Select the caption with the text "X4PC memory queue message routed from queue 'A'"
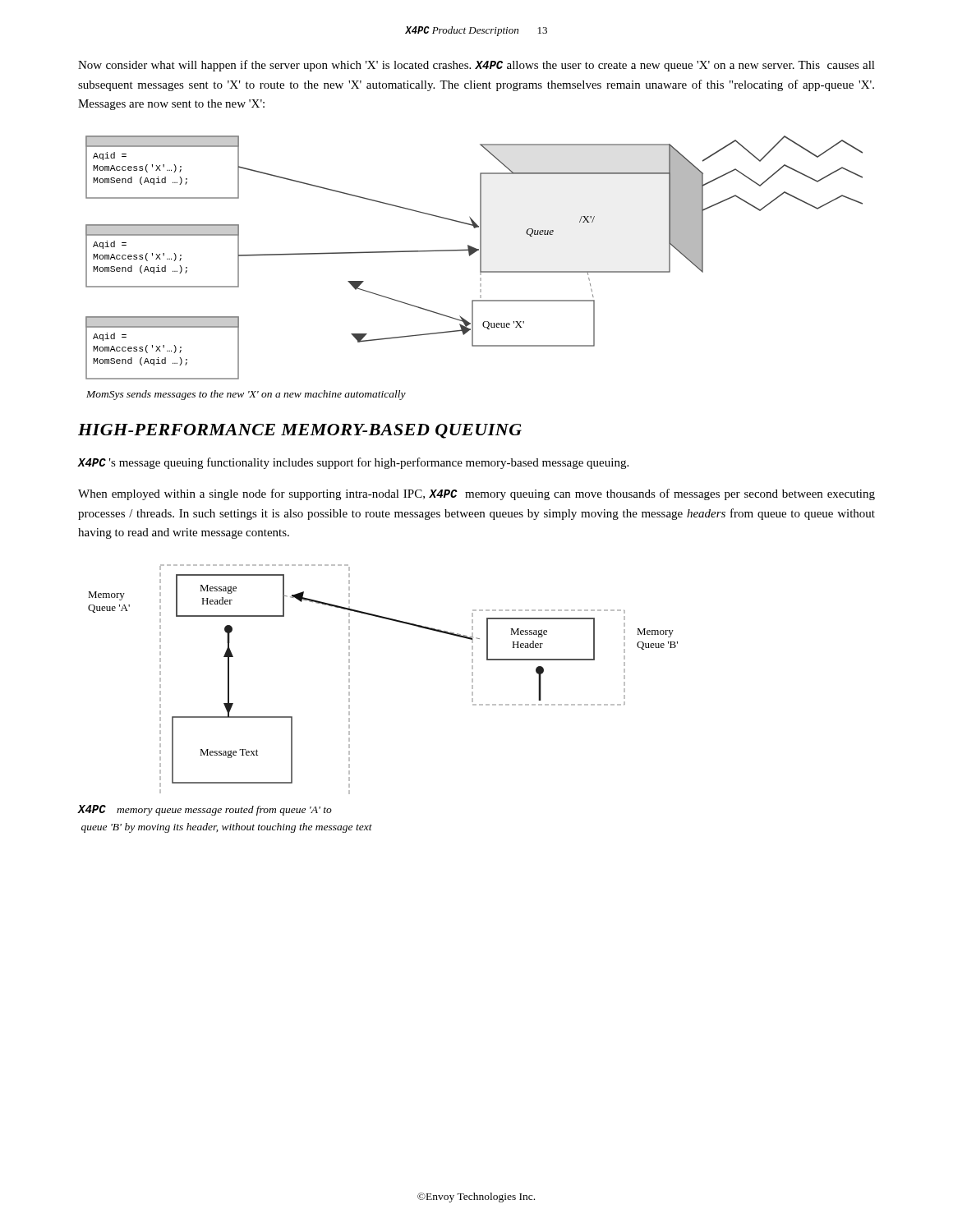Screen dimensions: 1232x953 point(225,818)
